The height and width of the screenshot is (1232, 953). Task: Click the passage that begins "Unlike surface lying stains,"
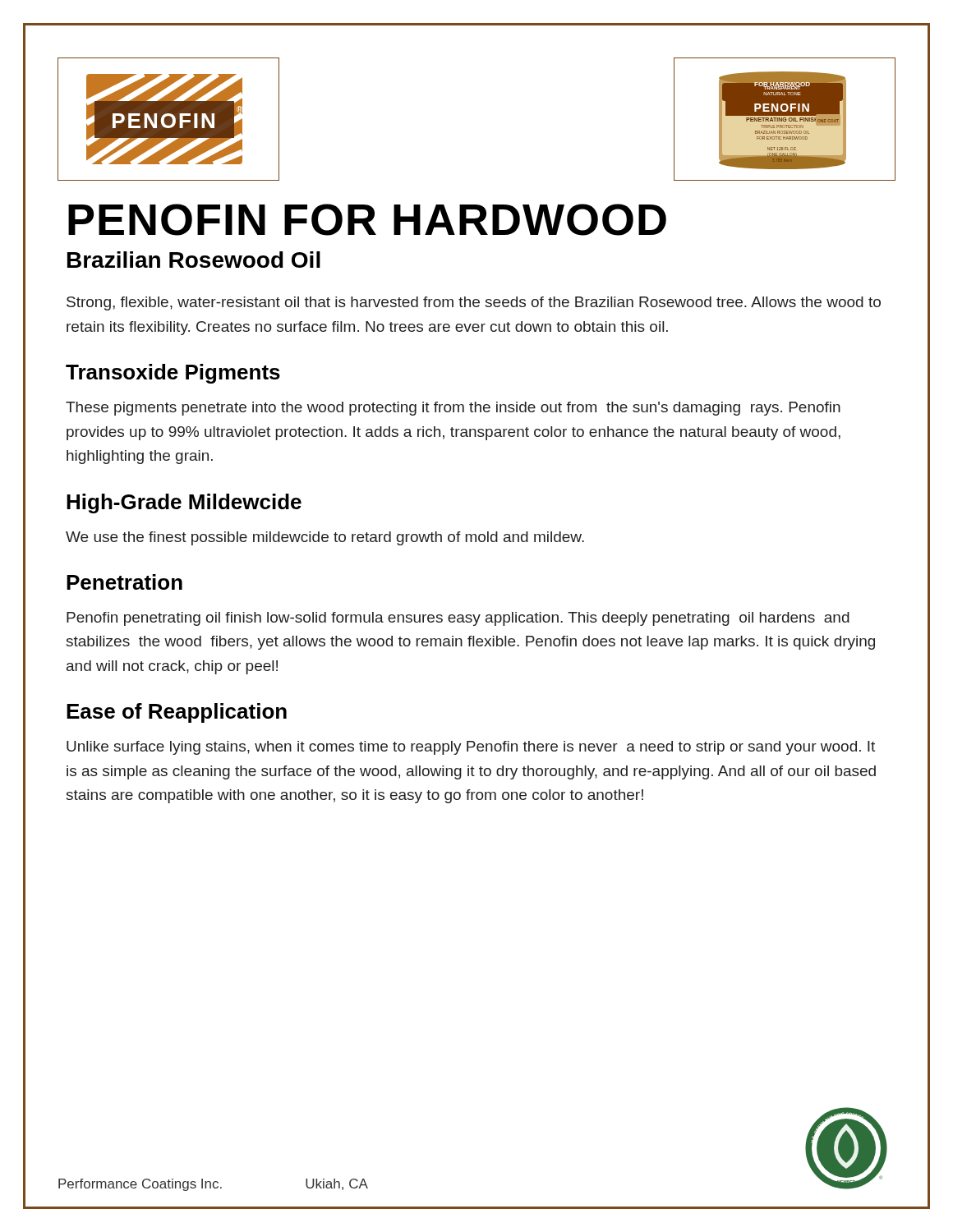pyautogui.click(x=476, y=771)
